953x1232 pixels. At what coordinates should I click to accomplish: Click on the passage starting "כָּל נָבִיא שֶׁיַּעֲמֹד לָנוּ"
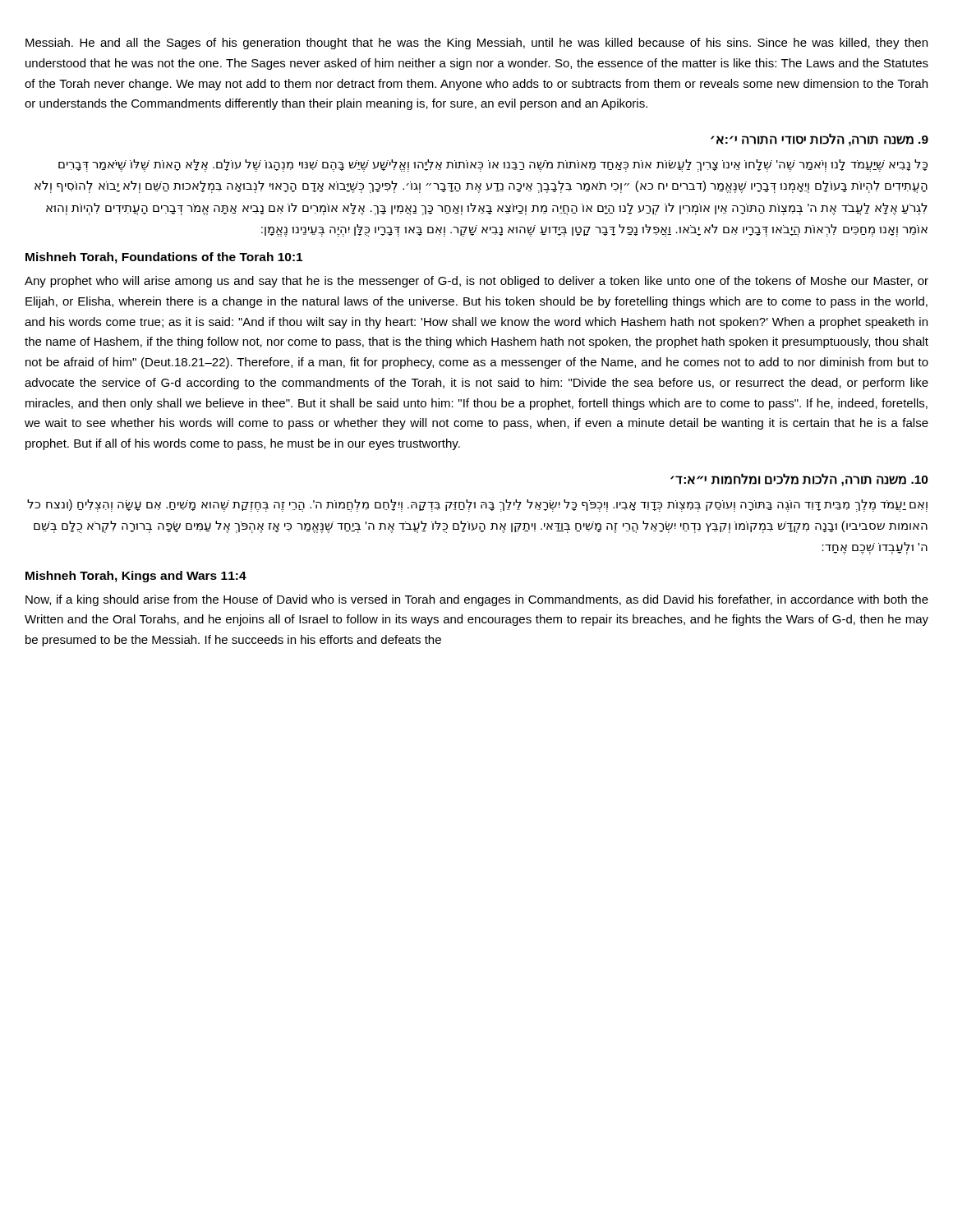coord(481,196)
